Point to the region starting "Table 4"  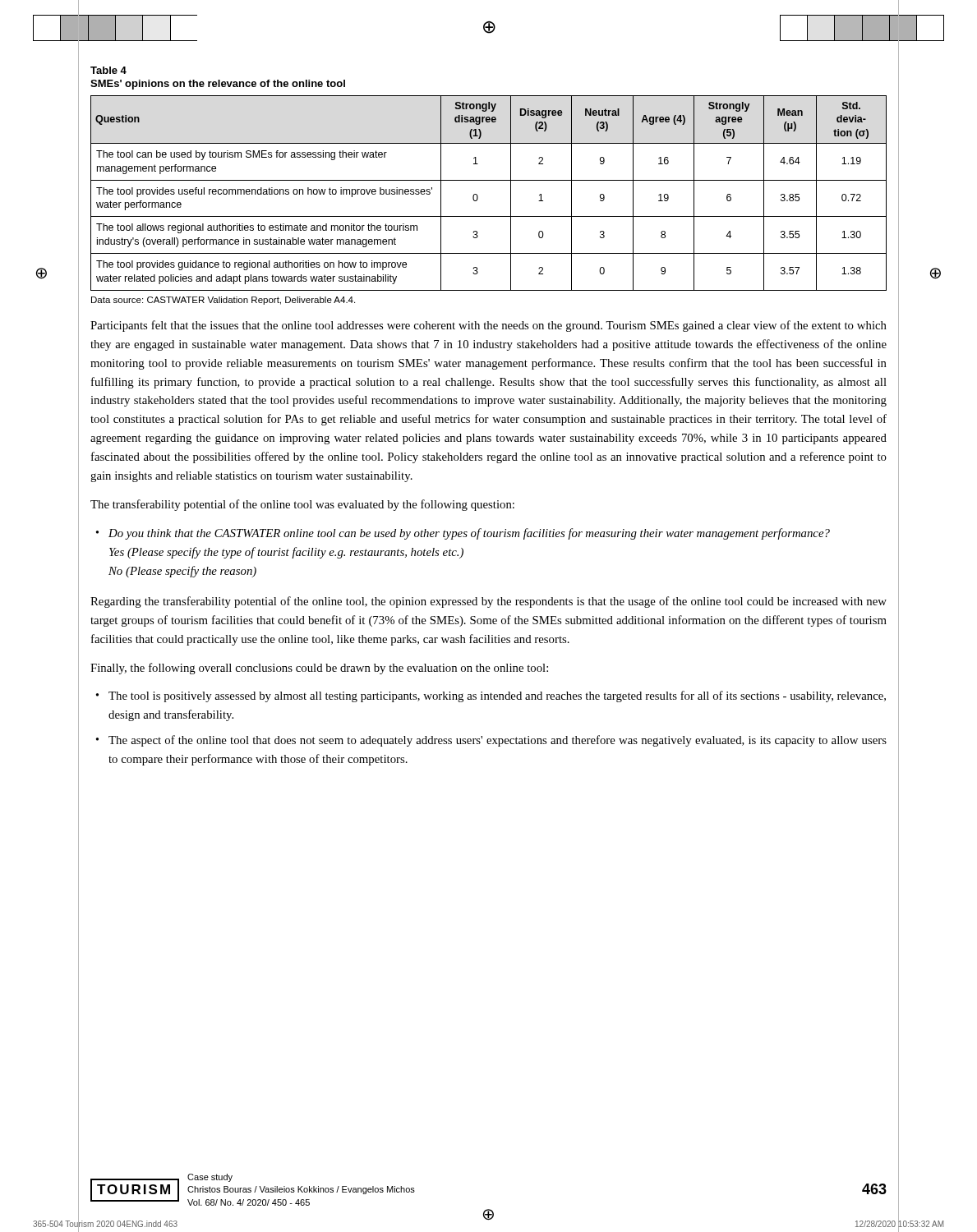point(108,70)
